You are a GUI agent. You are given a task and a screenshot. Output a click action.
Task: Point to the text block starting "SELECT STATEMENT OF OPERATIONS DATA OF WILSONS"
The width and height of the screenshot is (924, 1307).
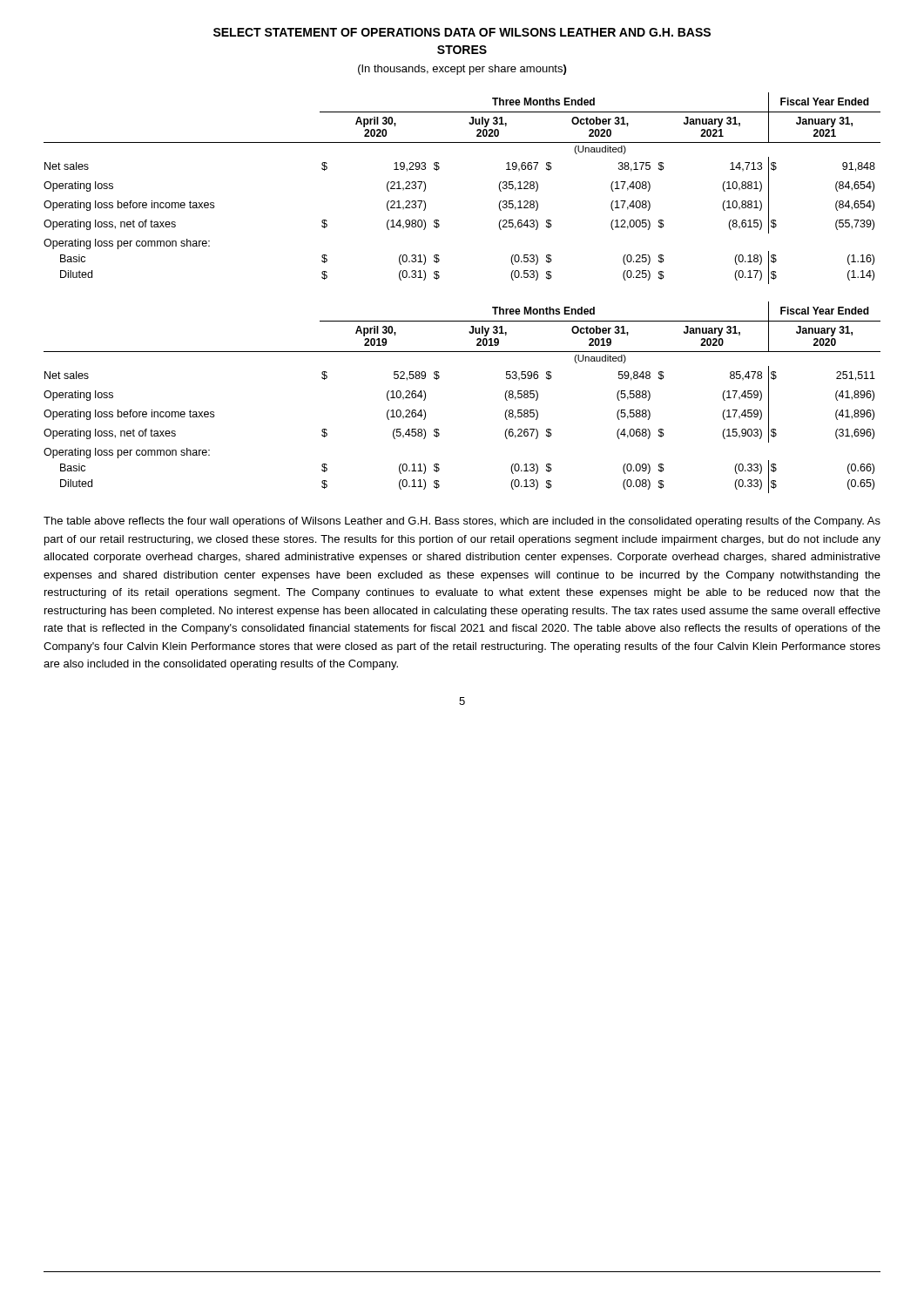(462, 41)
